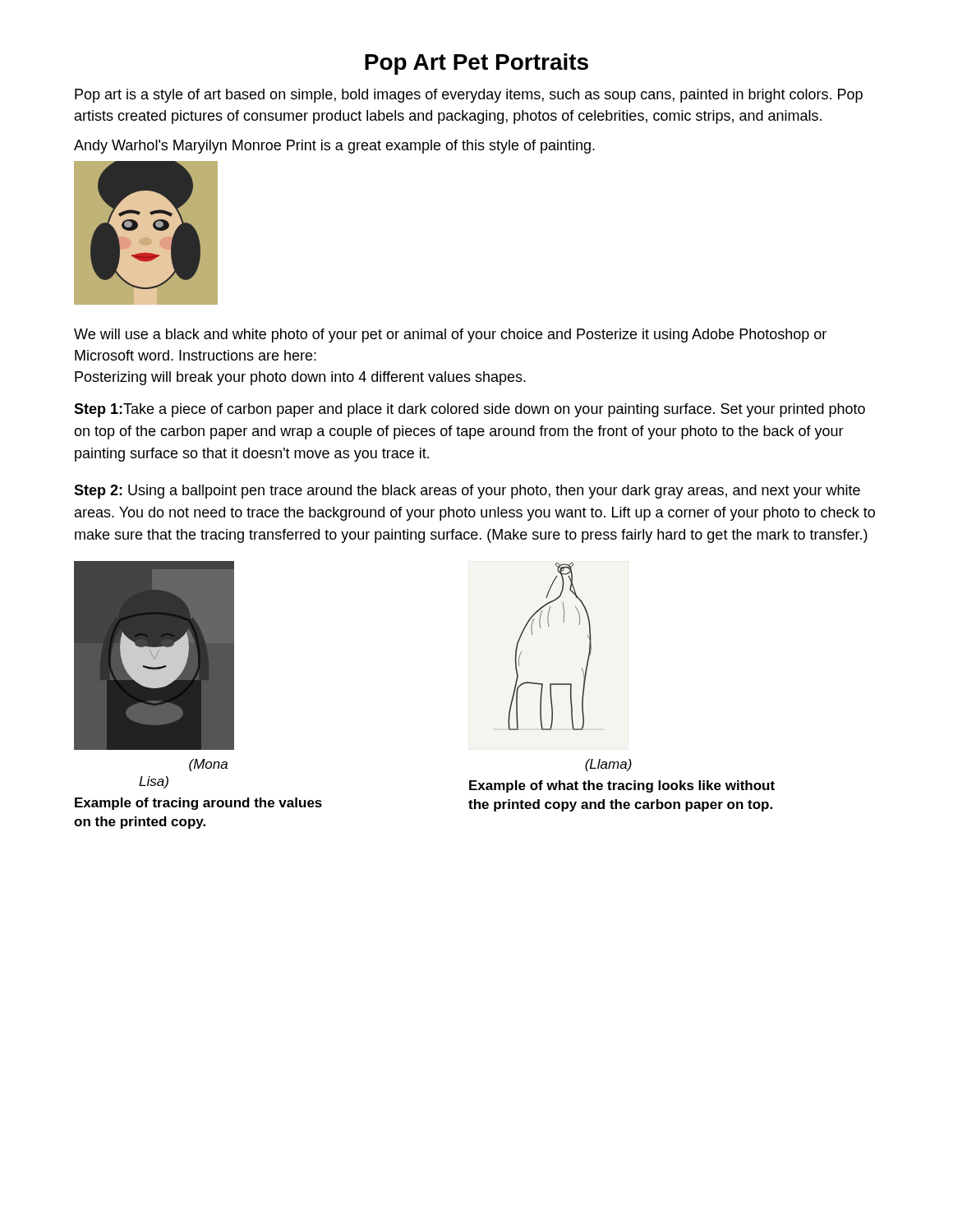
Task: Navigate to the region starting "Example of tracing around the valueson"
Action: [198, 812]
